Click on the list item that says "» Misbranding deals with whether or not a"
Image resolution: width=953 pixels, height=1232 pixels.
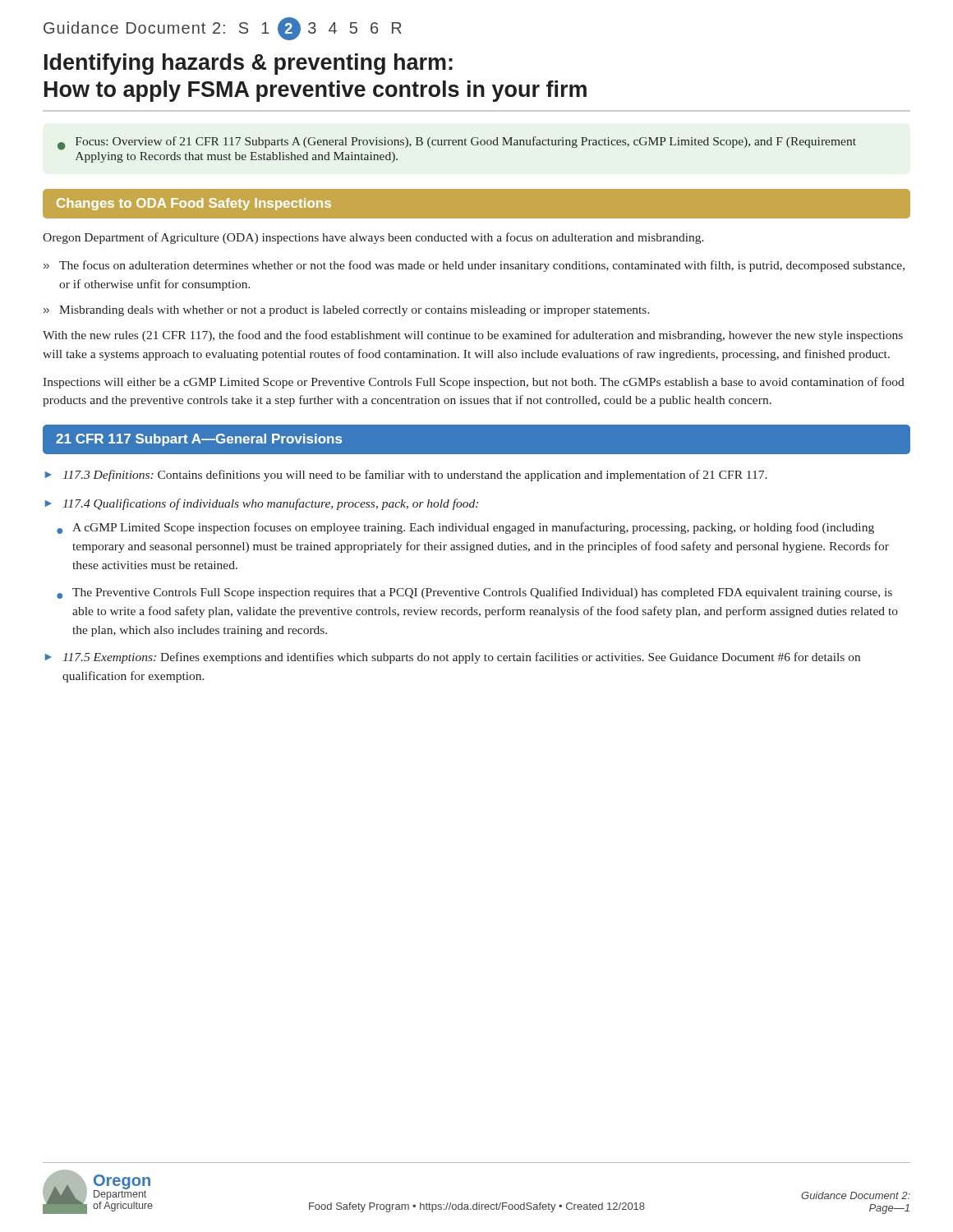(x=476, y=310)
